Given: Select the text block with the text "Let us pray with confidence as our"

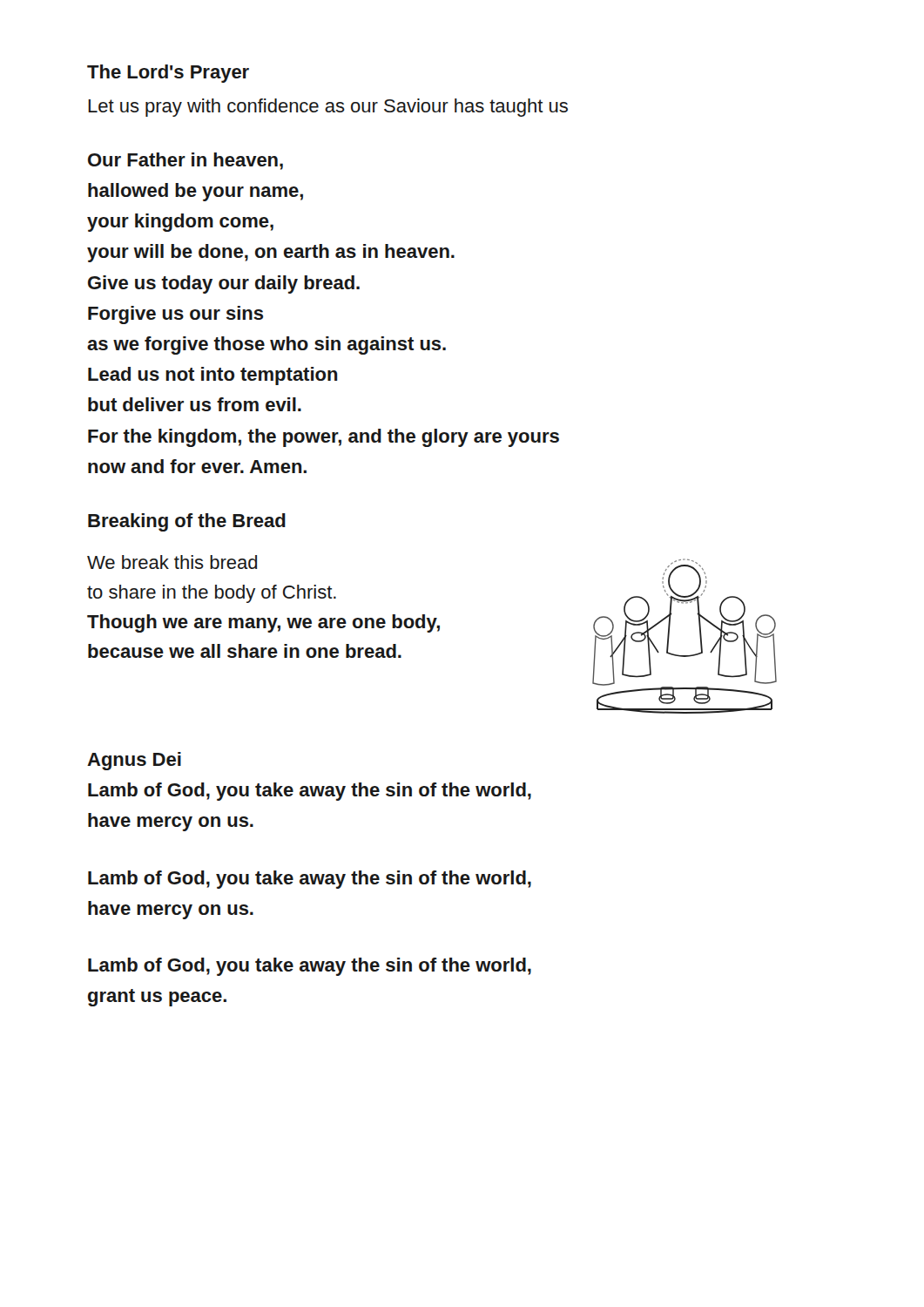Looking at the screenshot, I should (328, 106).
